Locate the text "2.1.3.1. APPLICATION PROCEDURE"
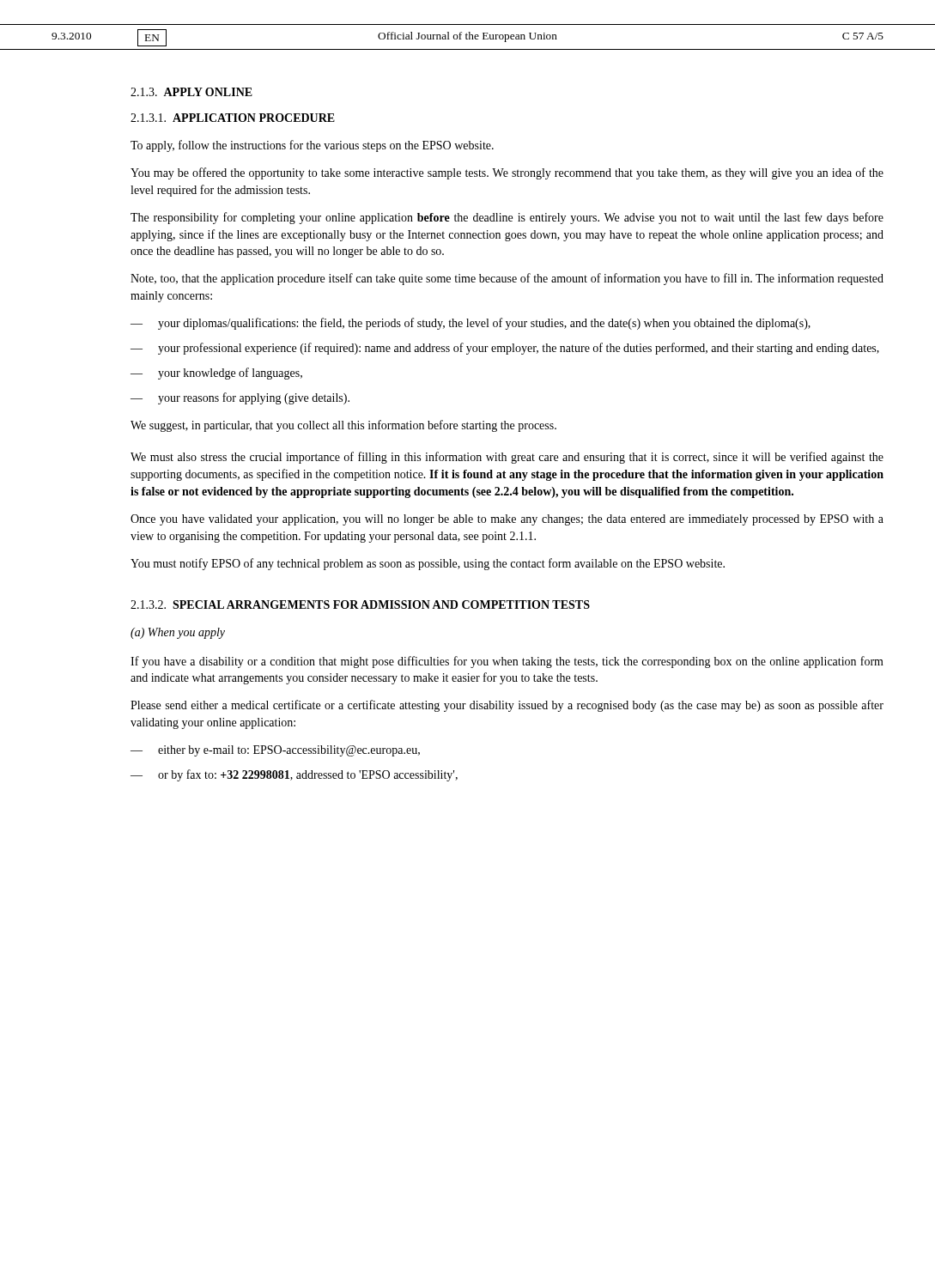This screenshot has height=1288, width=935. point(233,118)
